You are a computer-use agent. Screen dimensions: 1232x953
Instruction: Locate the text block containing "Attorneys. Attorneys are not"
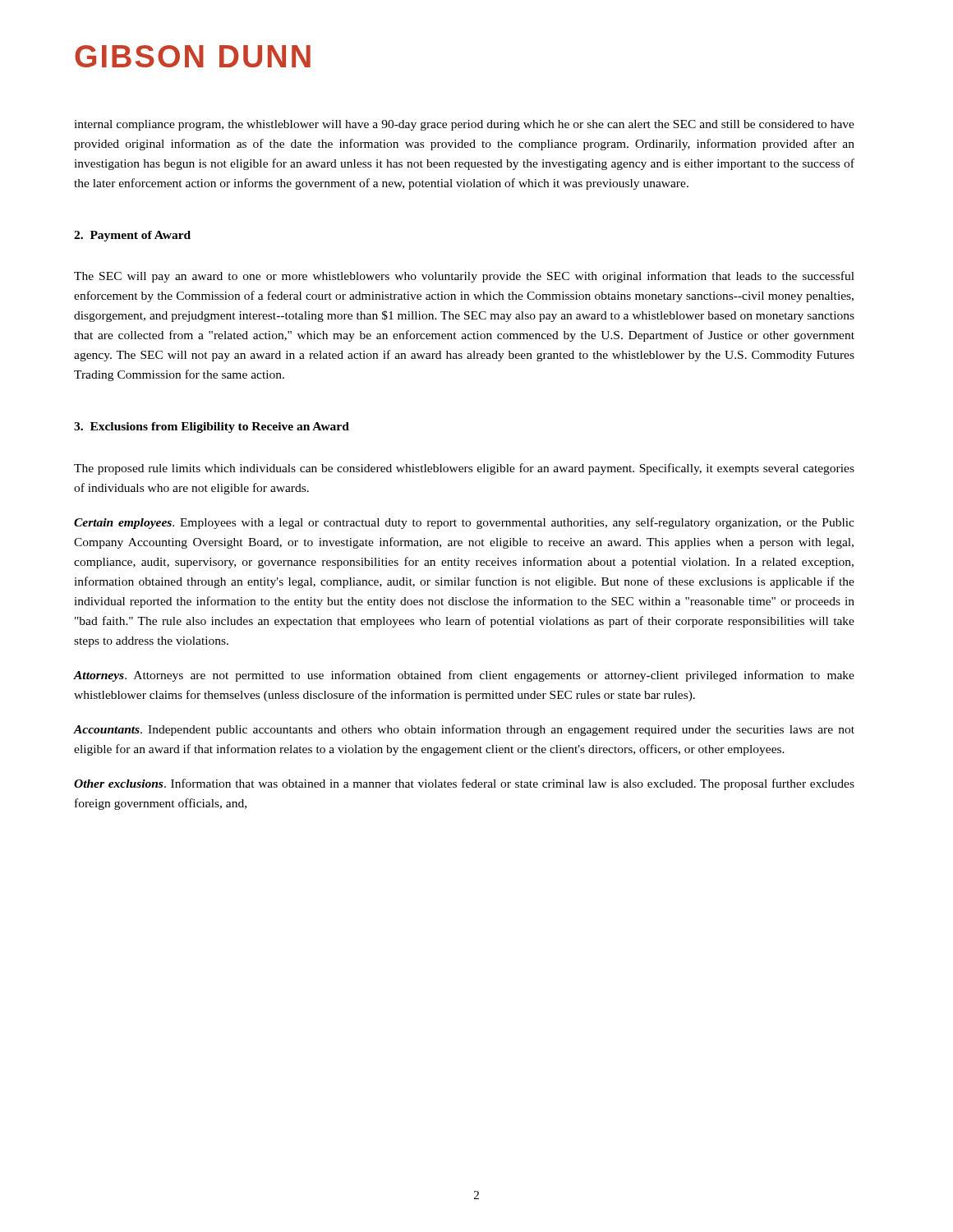(x=464, y=685)
